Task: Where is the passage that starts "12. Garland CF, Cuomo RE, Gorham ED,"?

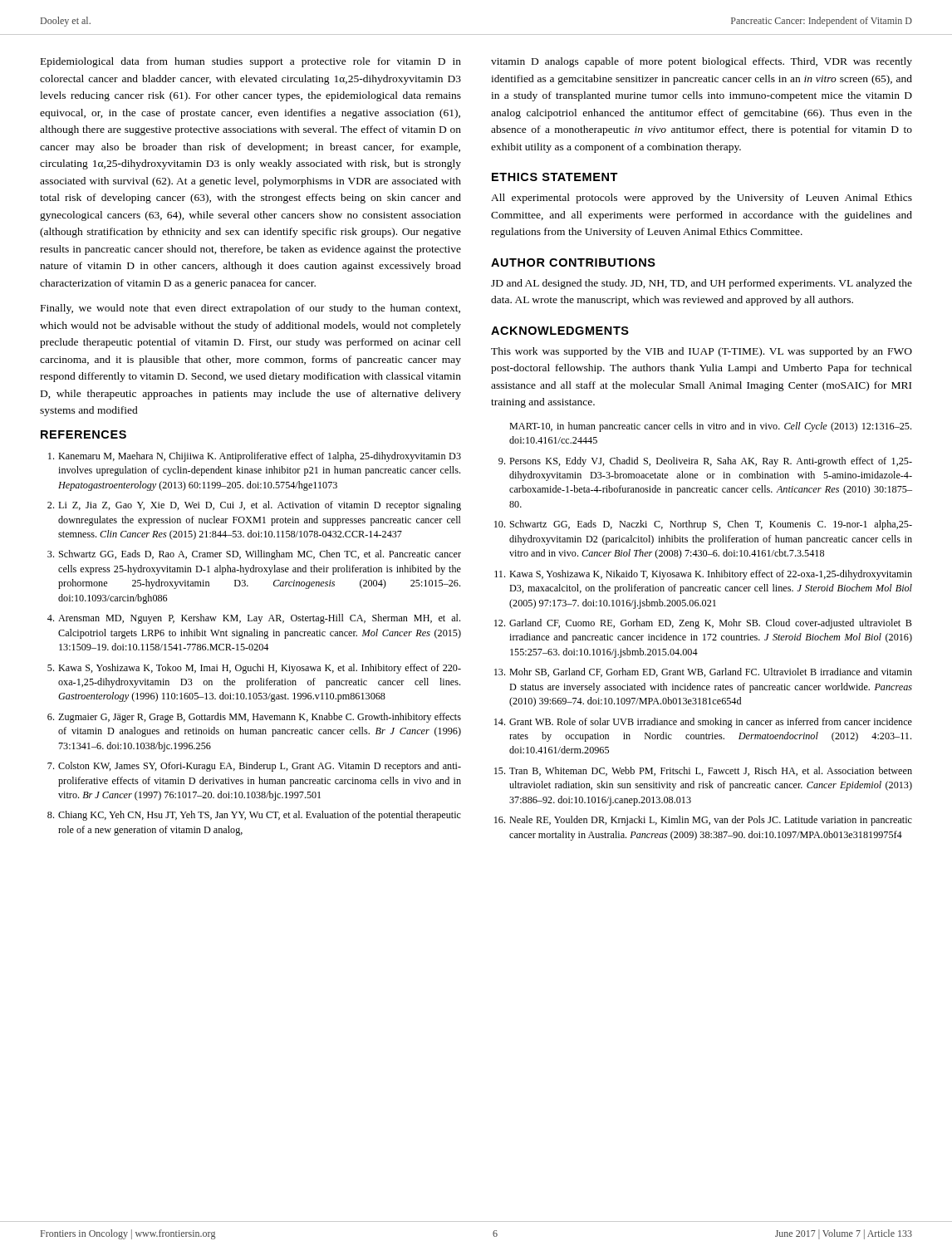Action: tap(702, 638)
